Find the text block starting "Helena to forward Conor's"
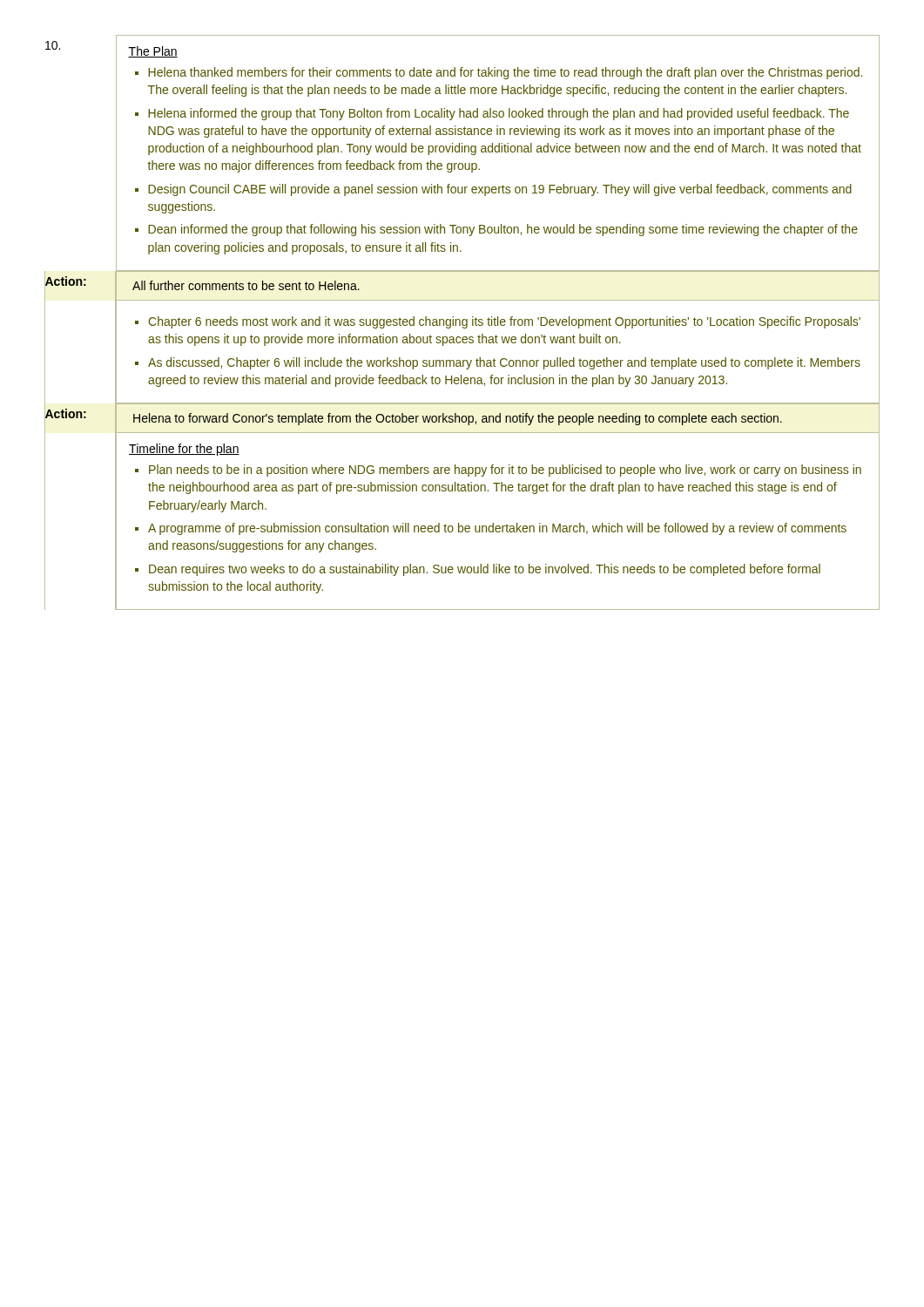924x1307 pixels. click(458, 418)
